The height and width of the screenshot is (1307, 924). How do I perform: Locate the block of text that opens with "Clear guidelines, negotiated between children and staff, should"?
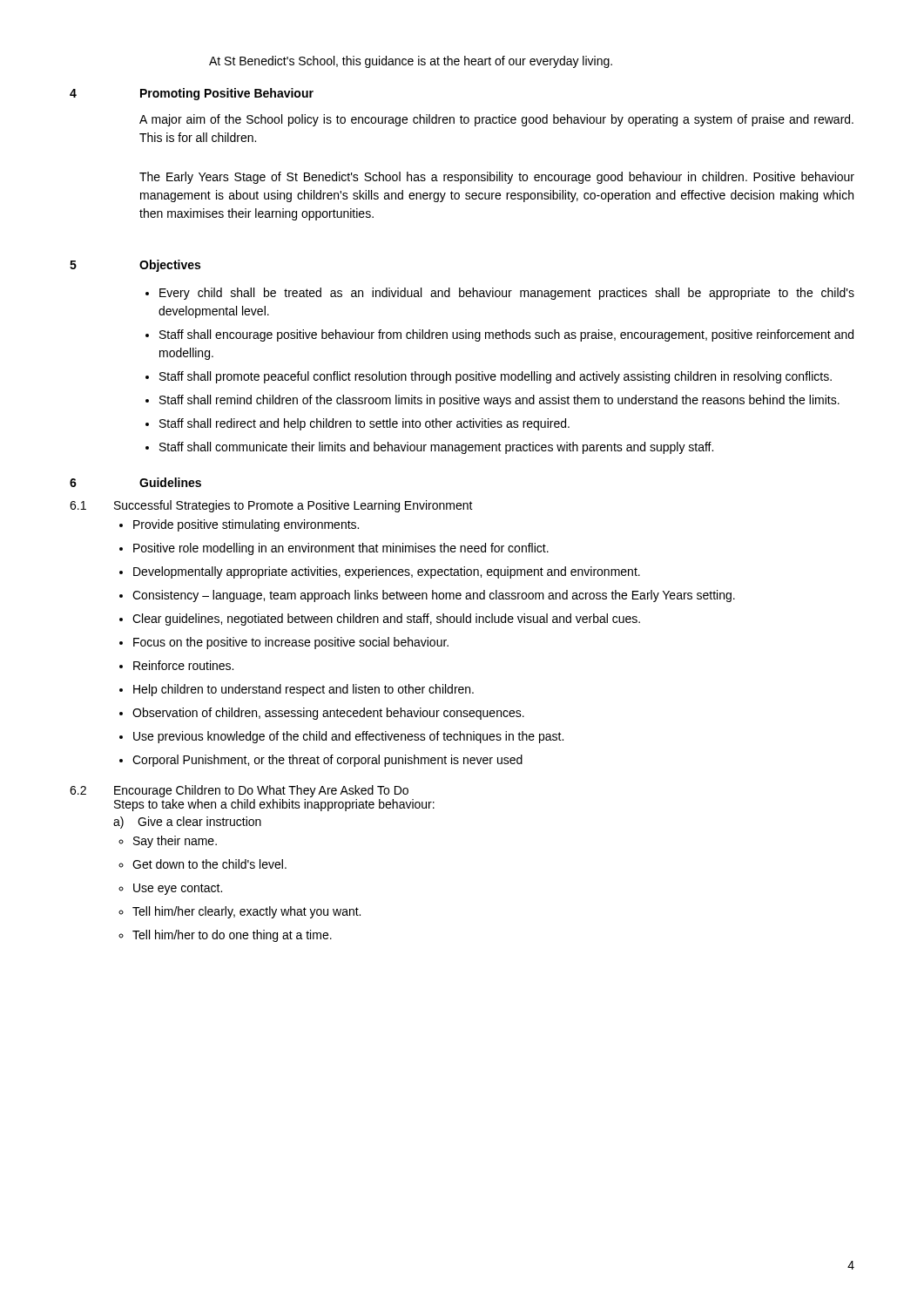387,619
